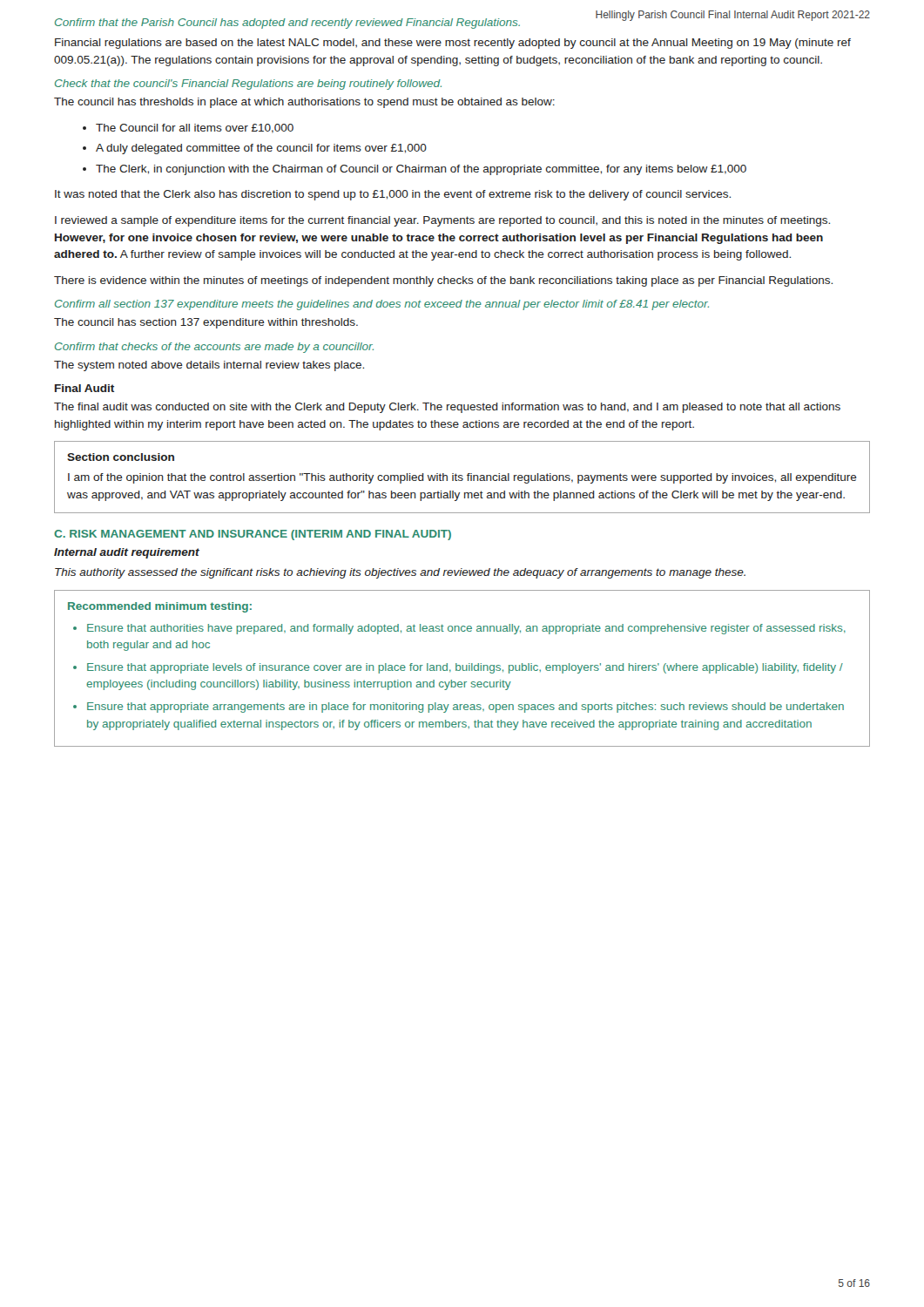Click on the text block with the text "This authority assessed"

462,572
